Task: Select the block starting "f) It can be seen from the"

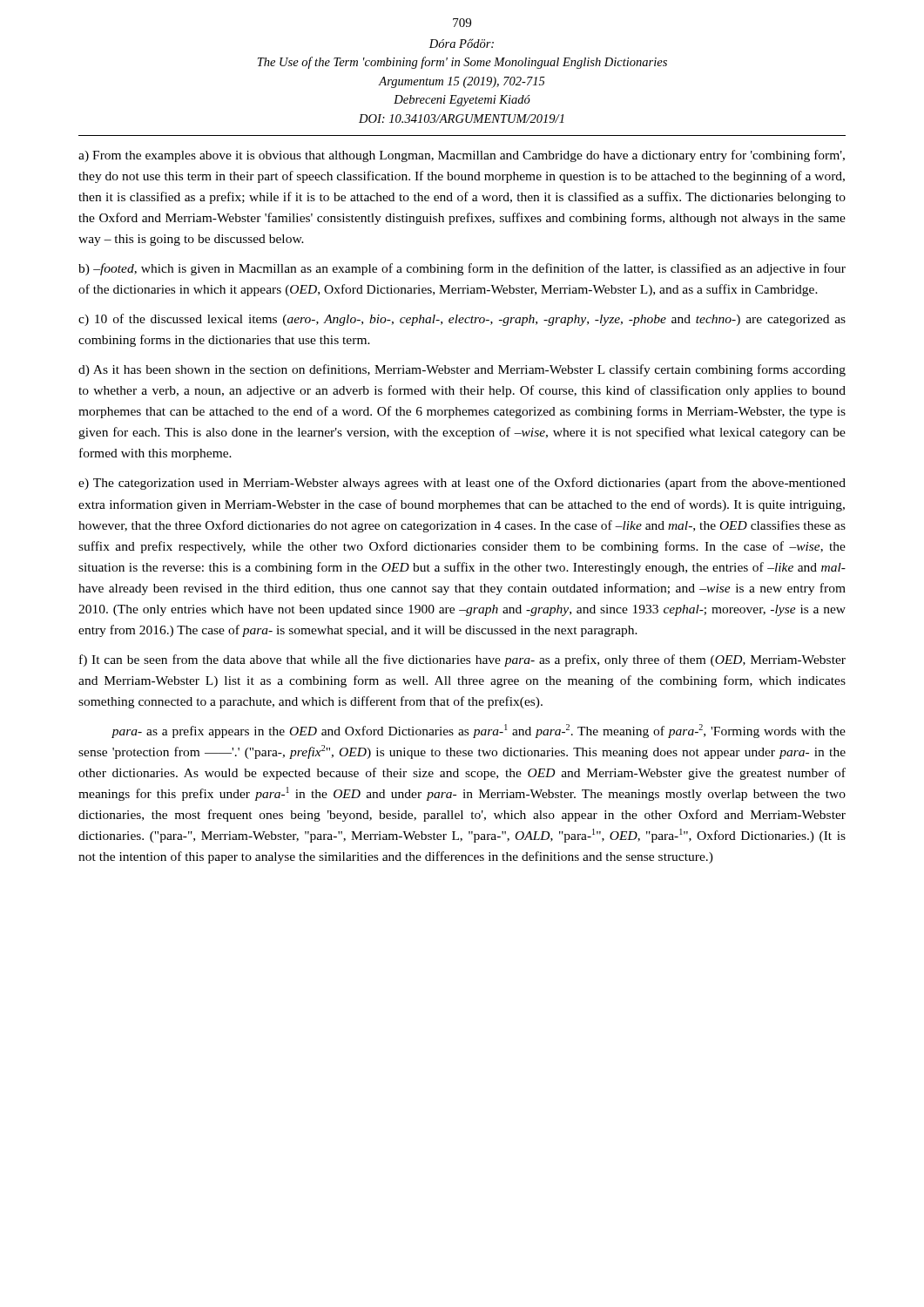Action: (x=462, y=680)
